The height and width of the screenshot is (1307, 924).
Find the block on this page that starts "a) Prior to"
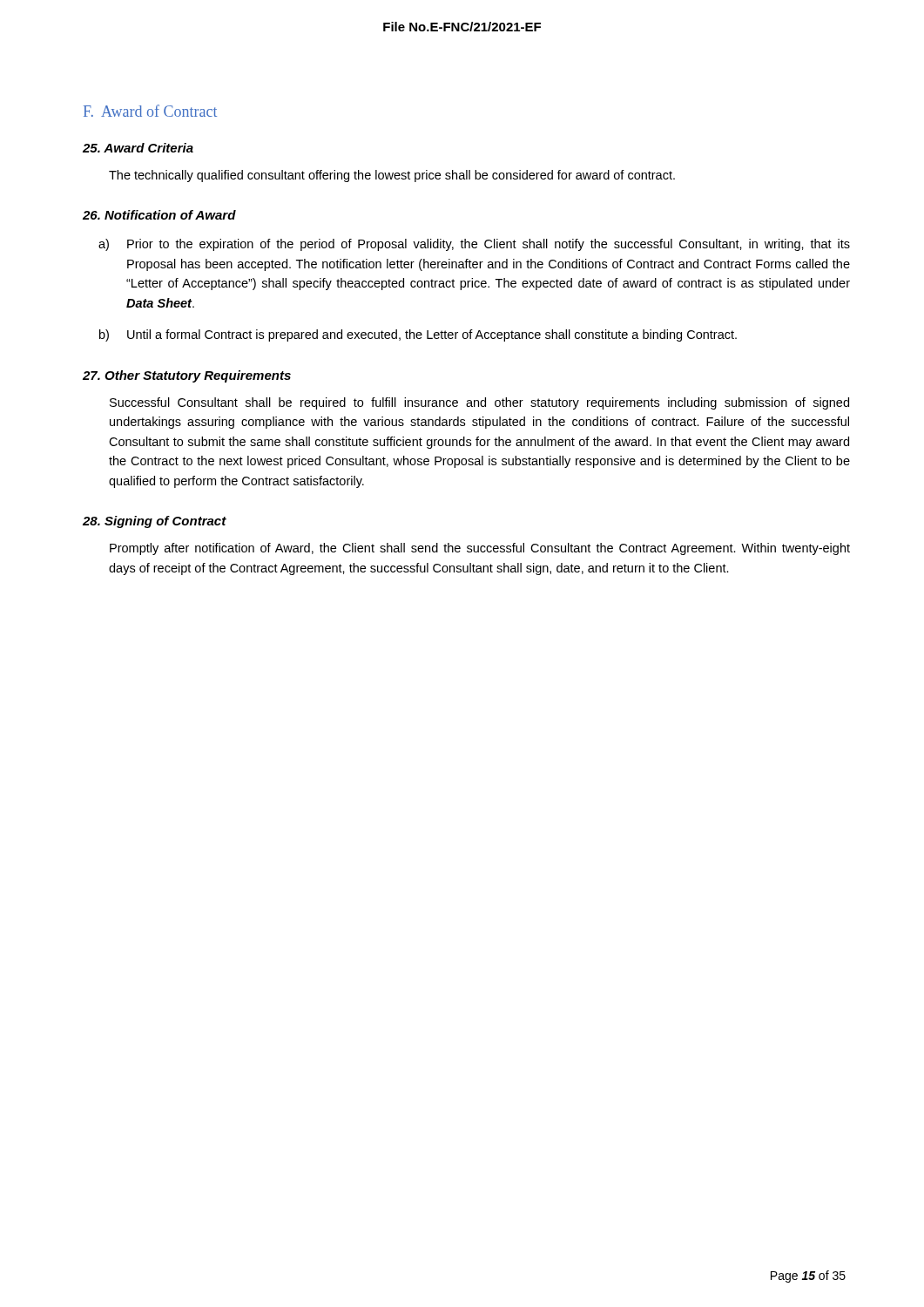474,274
